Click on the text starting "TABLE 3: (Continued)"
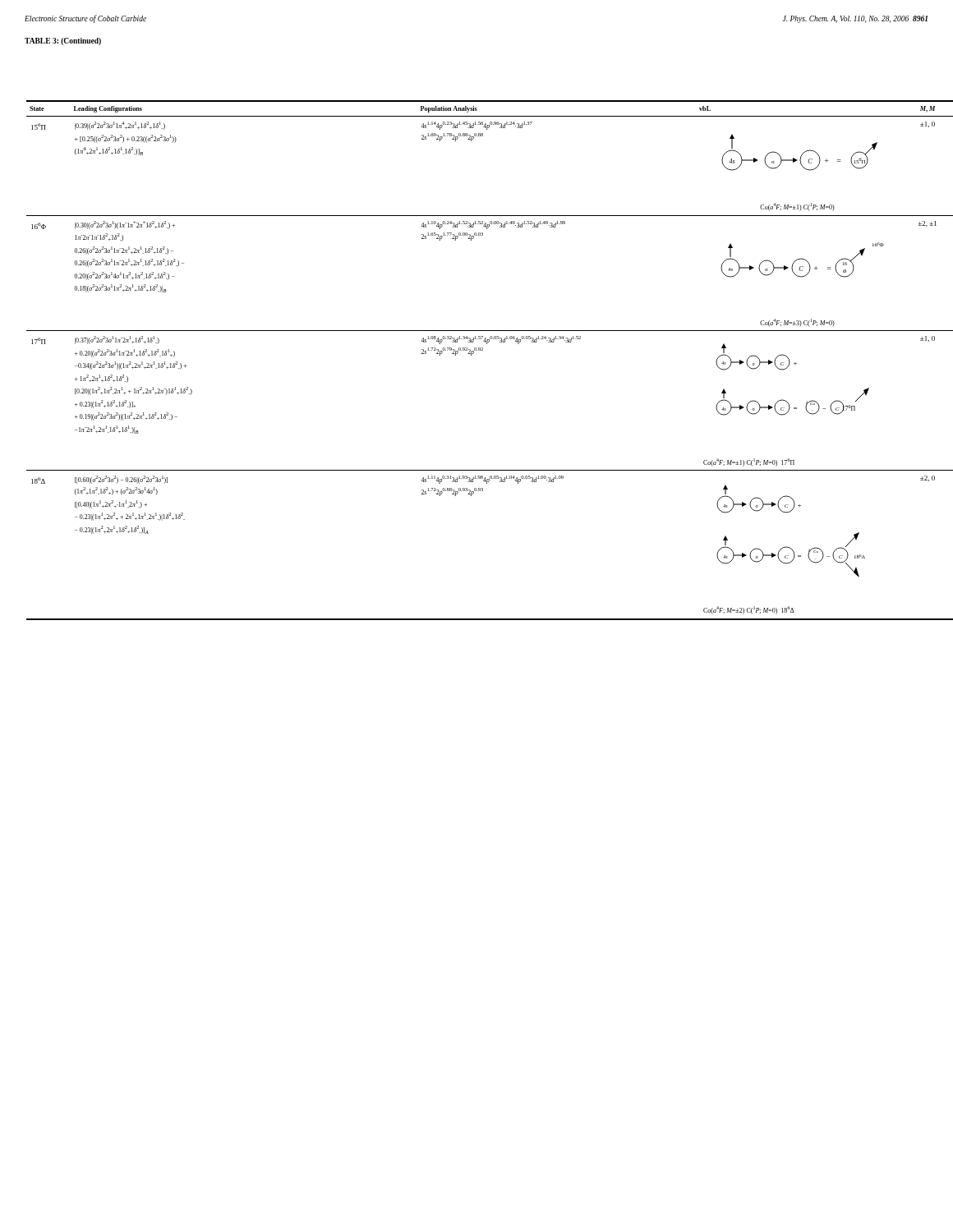Screen dimensions: 1232x953 (63, 41)
